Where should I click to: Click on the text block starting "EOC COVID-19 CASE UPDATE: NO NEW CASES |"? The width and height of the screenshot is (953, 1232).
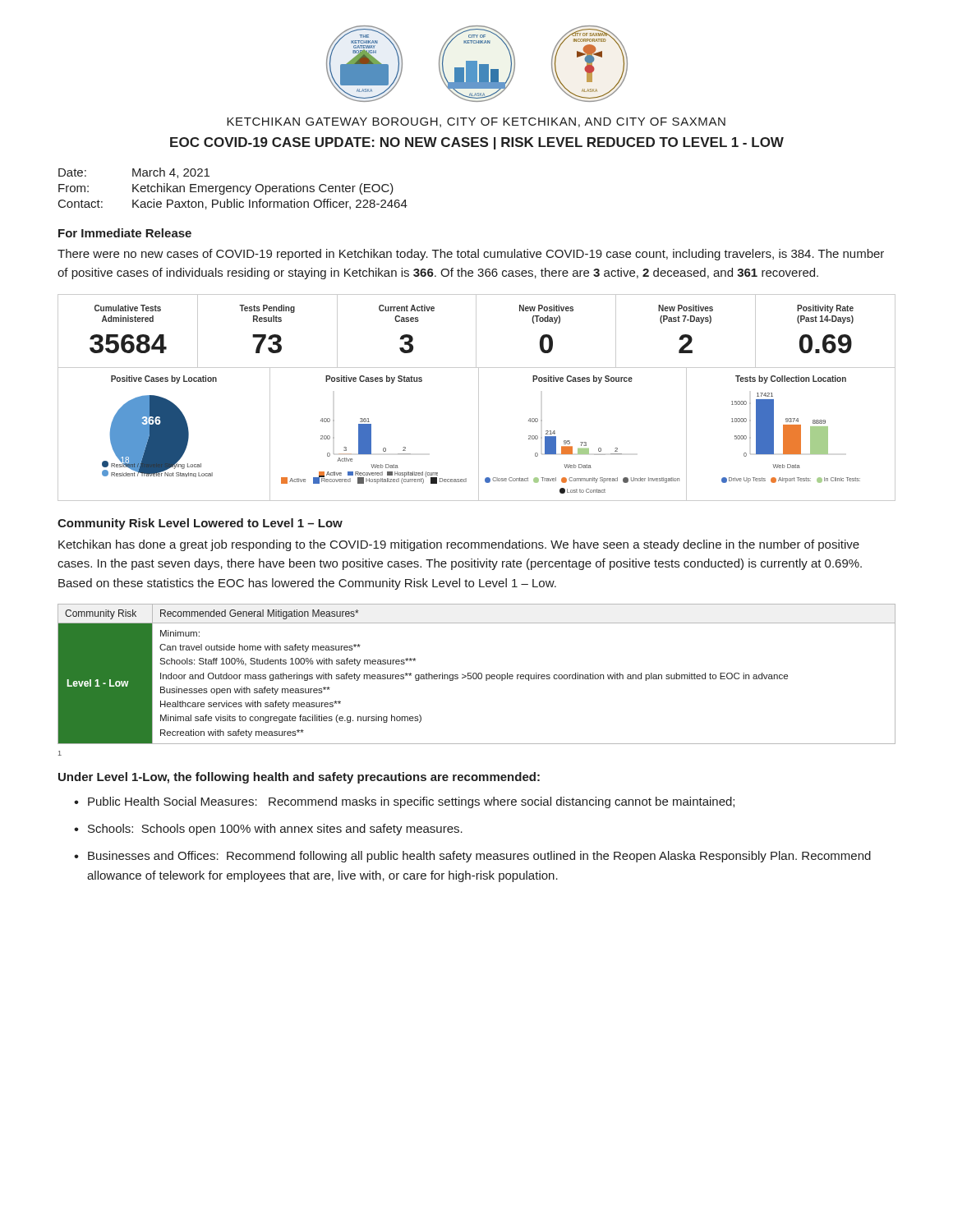tap(476, 142)
